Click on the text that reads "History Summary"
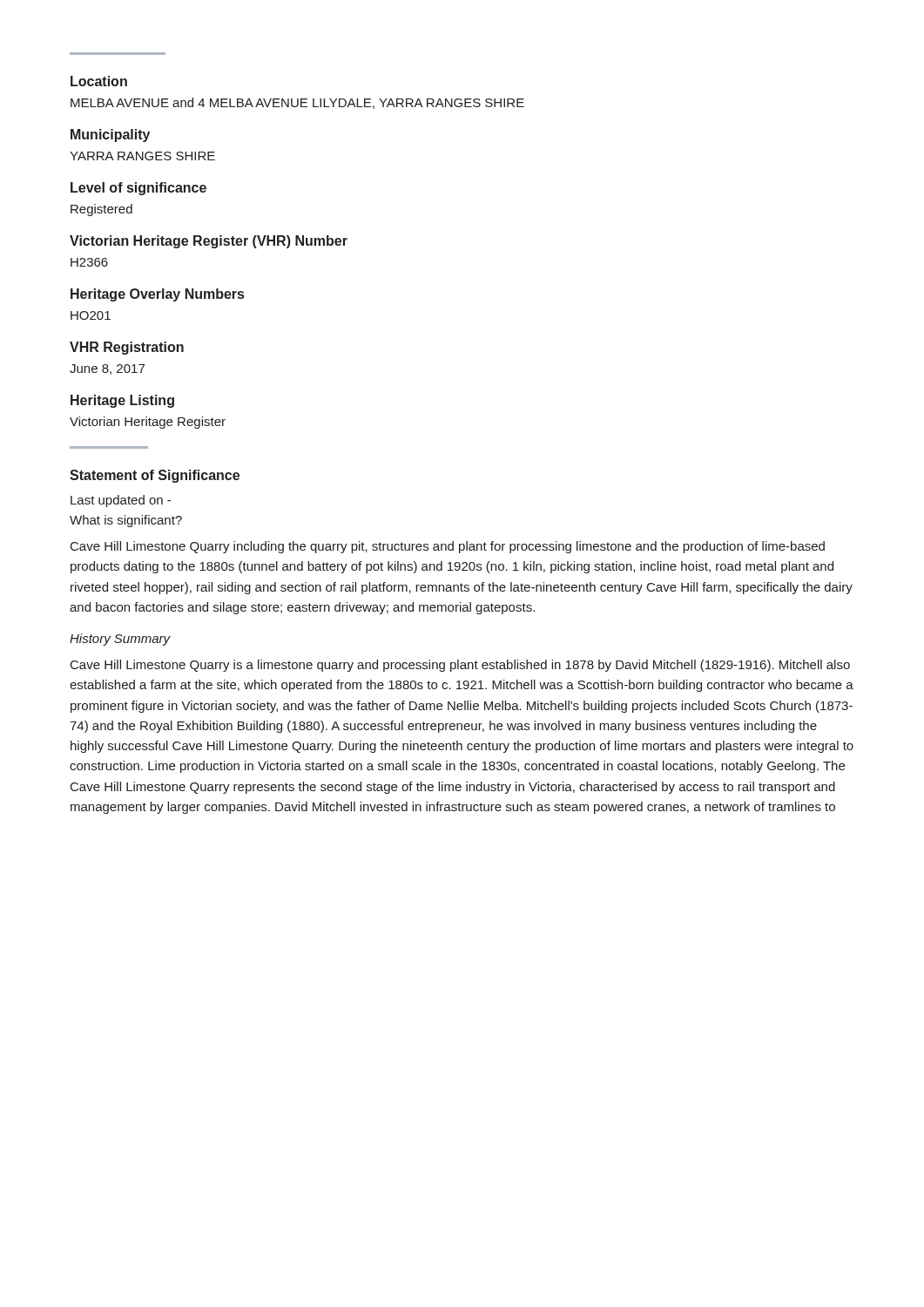 click(x=120, y=638)
